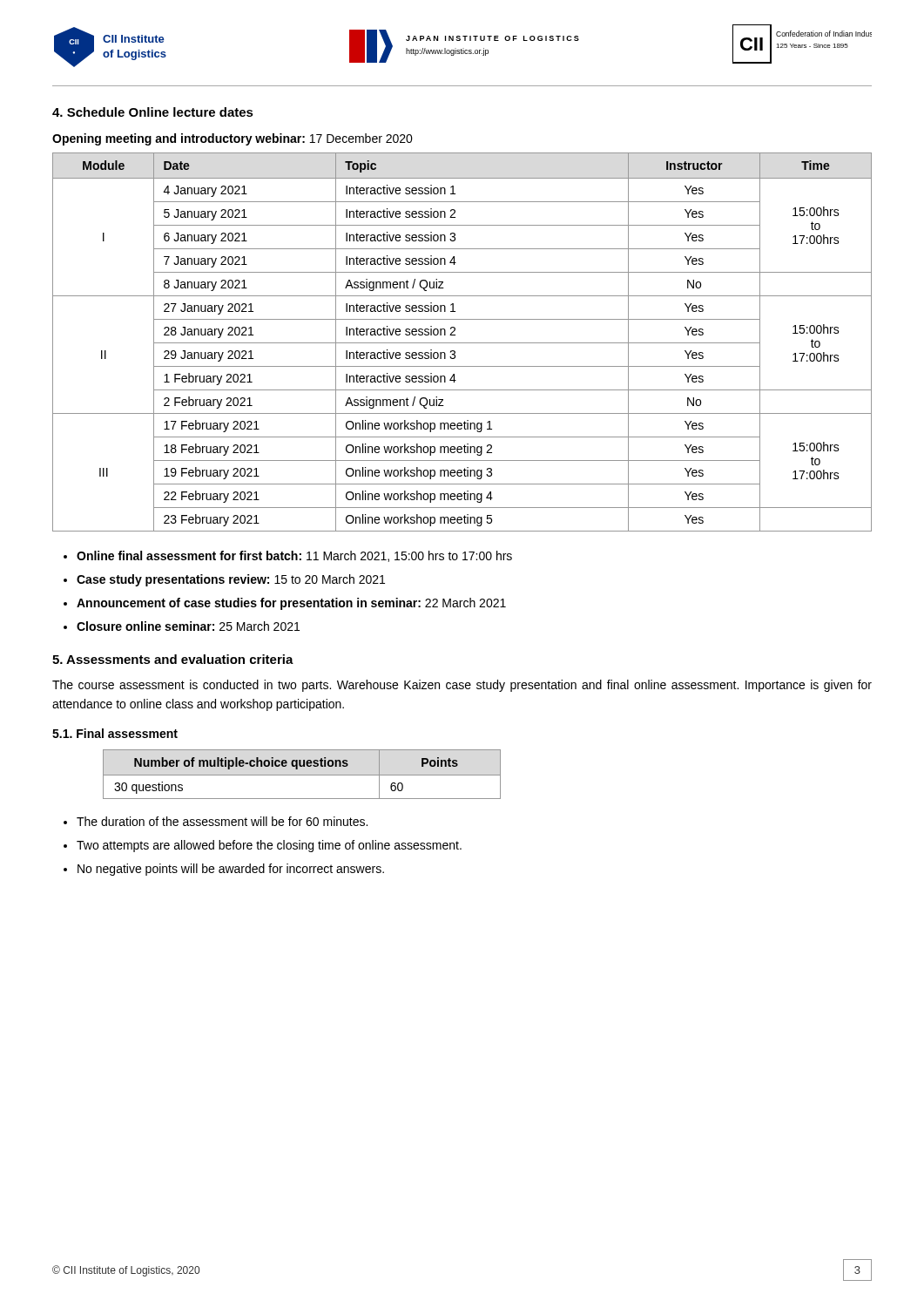Locate the list item containing "Announcement of case"
924x1307 pixels.
[x=291, y=603]
